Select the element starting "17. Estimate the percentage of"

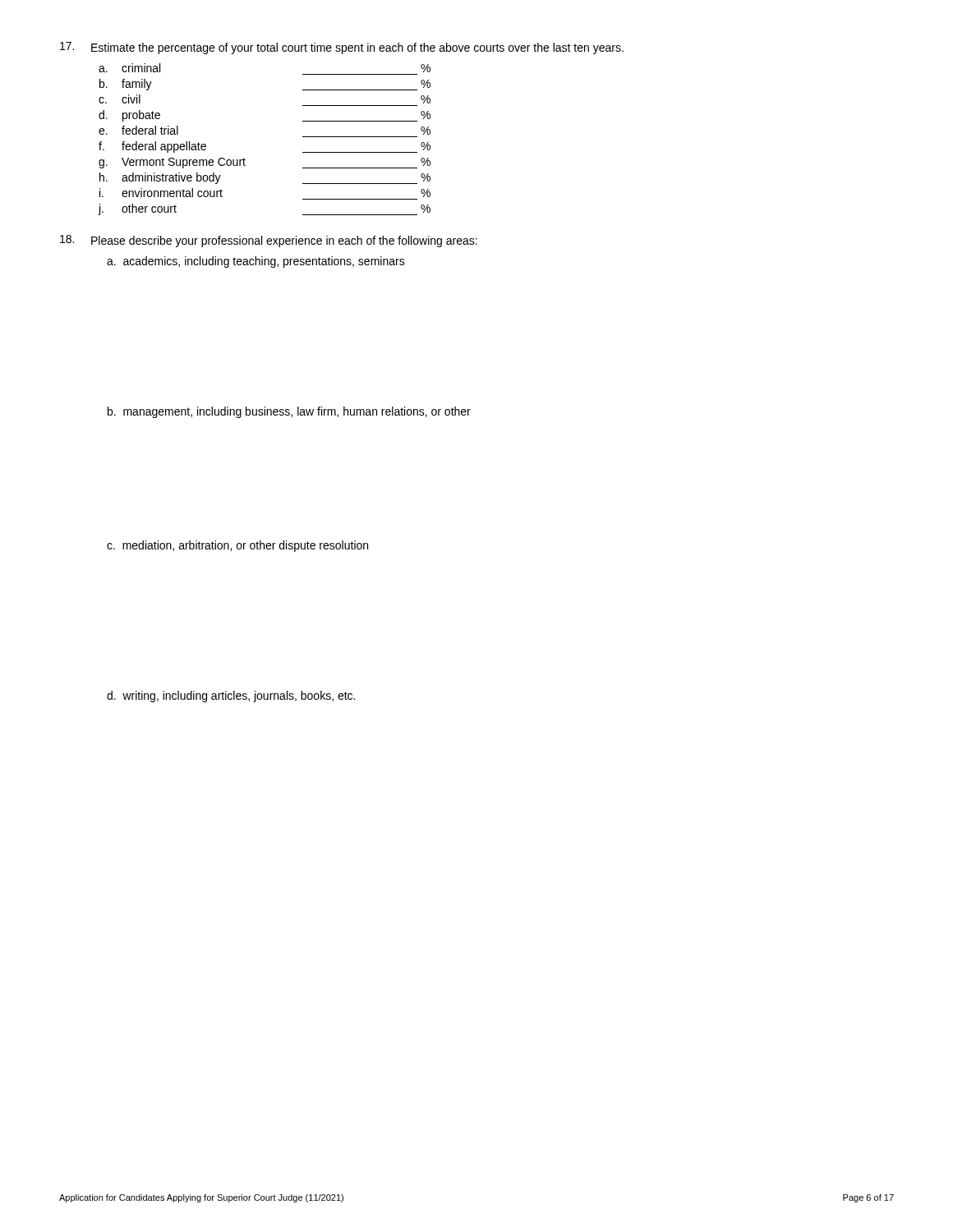coord(342,48)
